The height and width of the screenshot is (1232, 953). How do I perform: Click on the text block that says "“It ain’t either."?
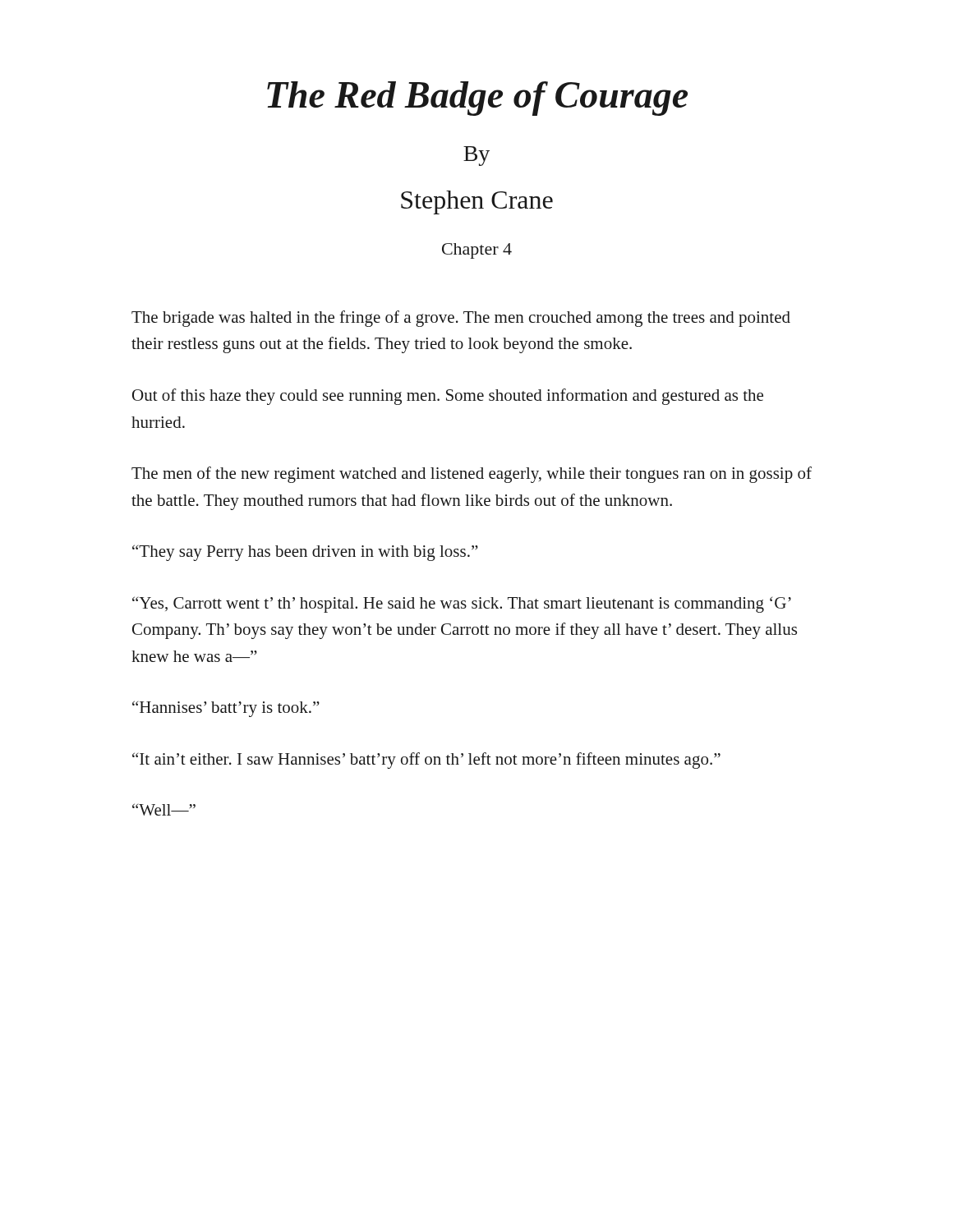coord(476,759)
